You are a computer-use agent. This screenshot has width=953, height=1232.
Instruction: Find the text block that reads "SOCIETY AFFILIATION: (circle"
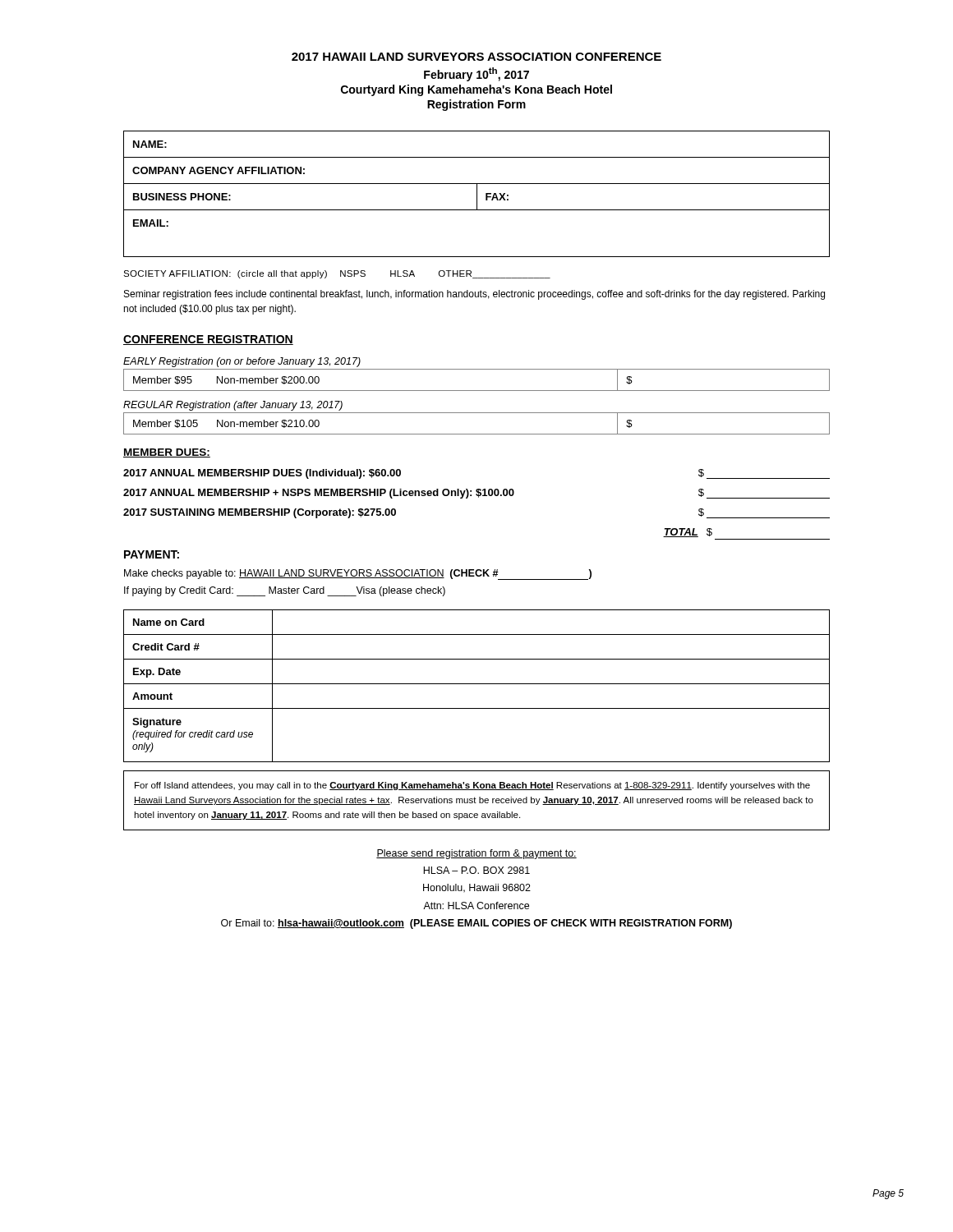(x=337, y=273)
